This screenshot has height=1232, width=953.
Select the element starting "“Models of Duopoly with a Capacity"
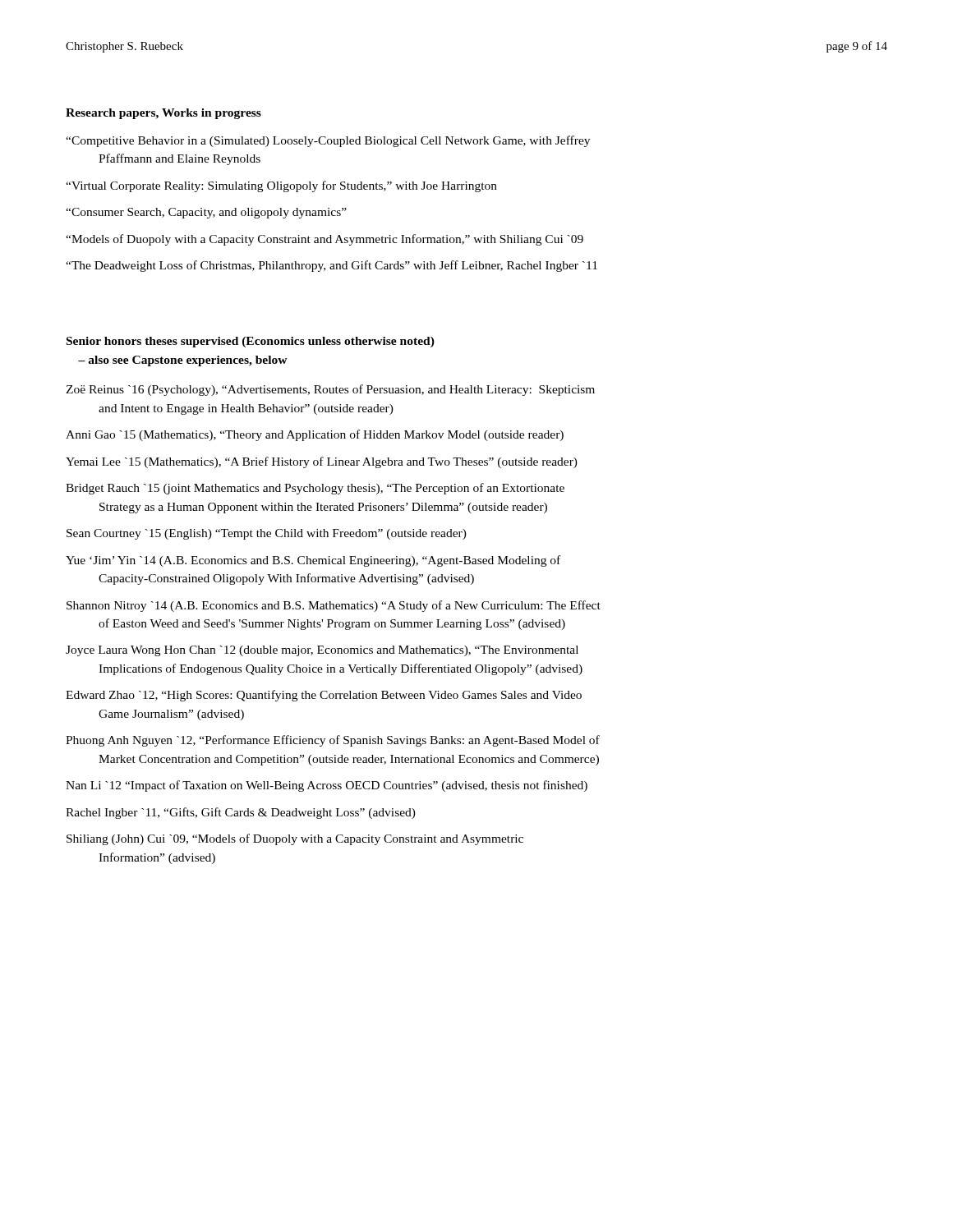pyautogui.click(x=325, y=238)
